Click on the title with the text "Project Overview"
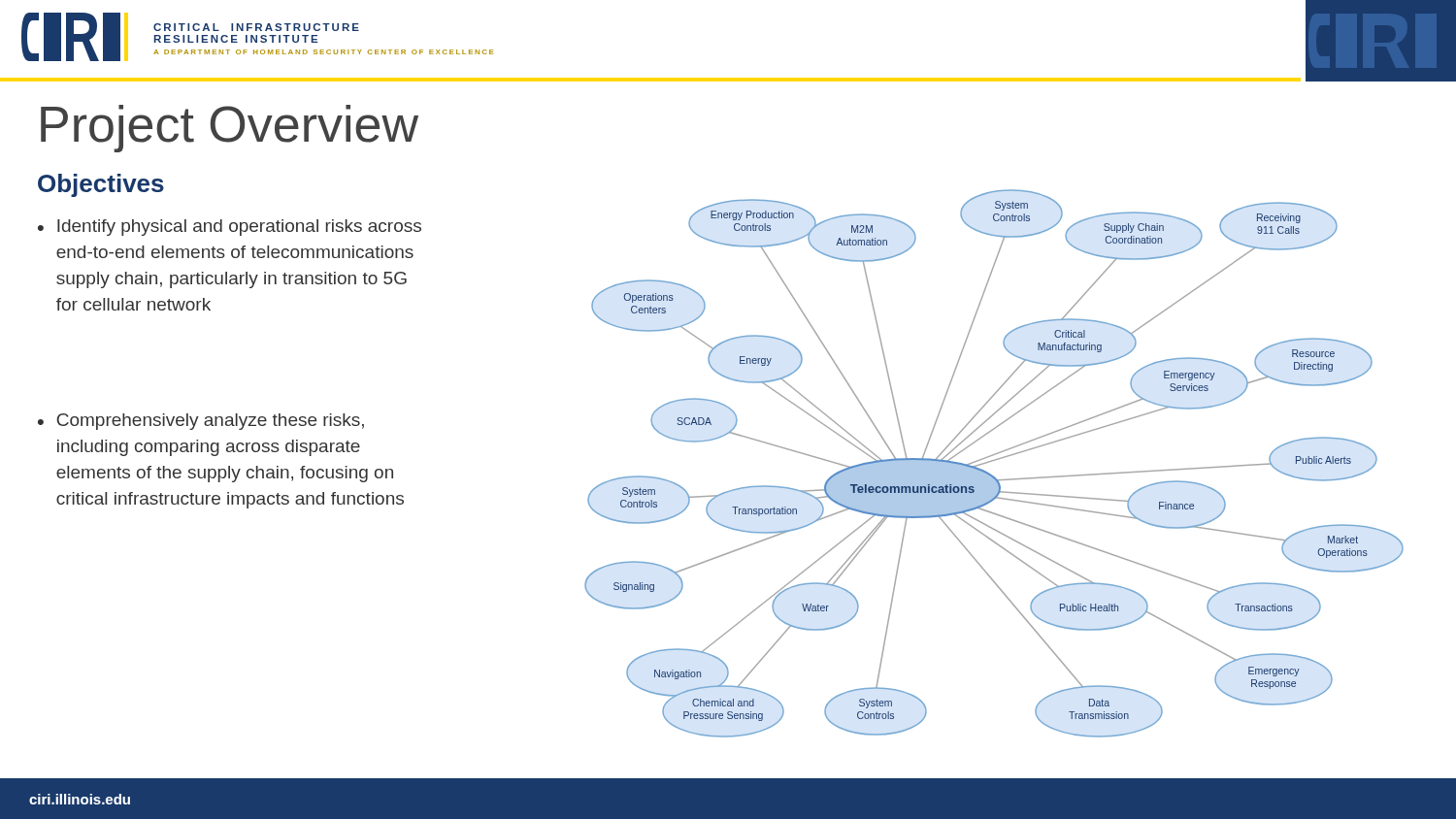Screen dimensions: 819x1456 pyautogui.click(x=228, y=124)
